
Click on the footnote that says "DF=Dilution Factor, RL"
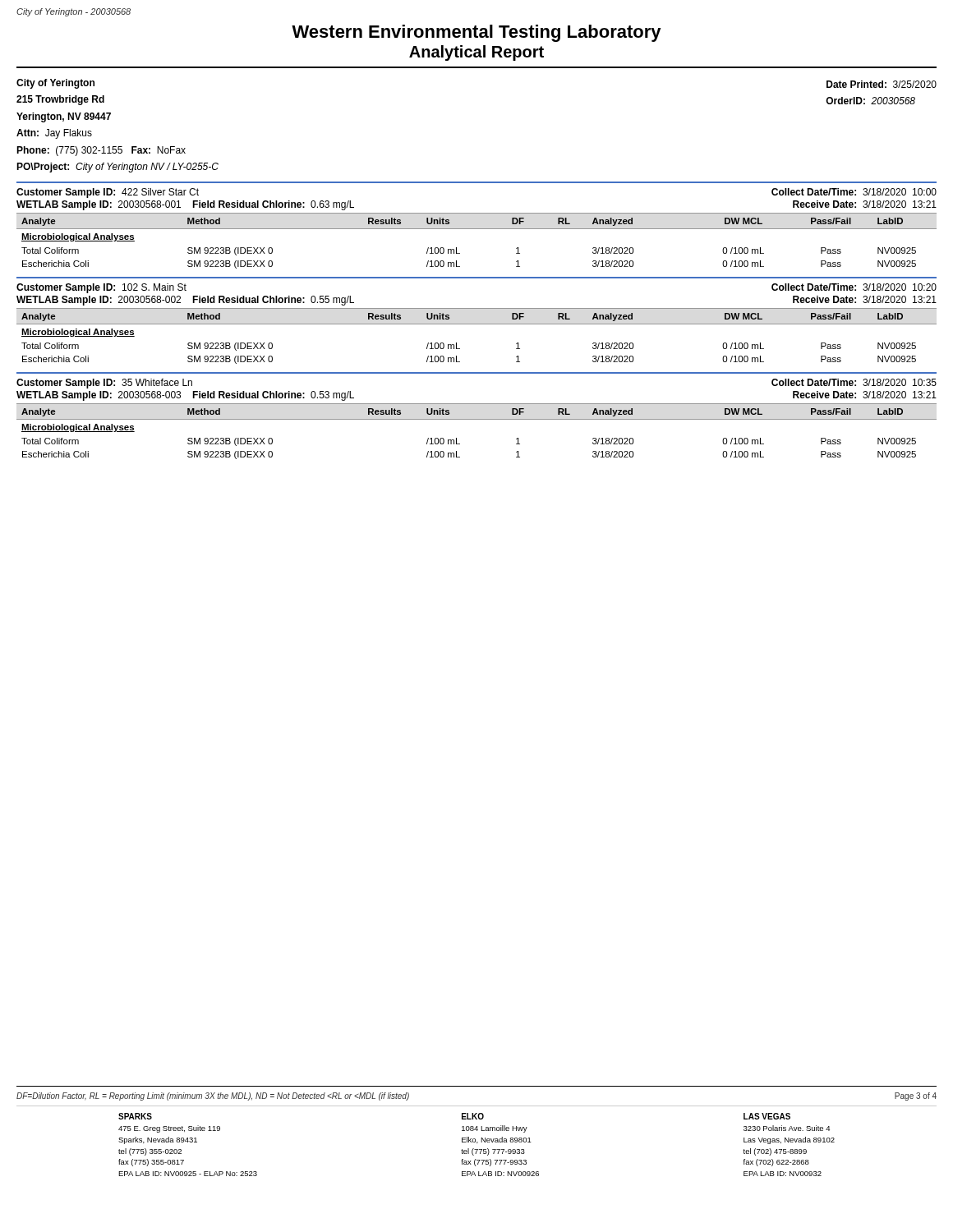coord(476,1096)
